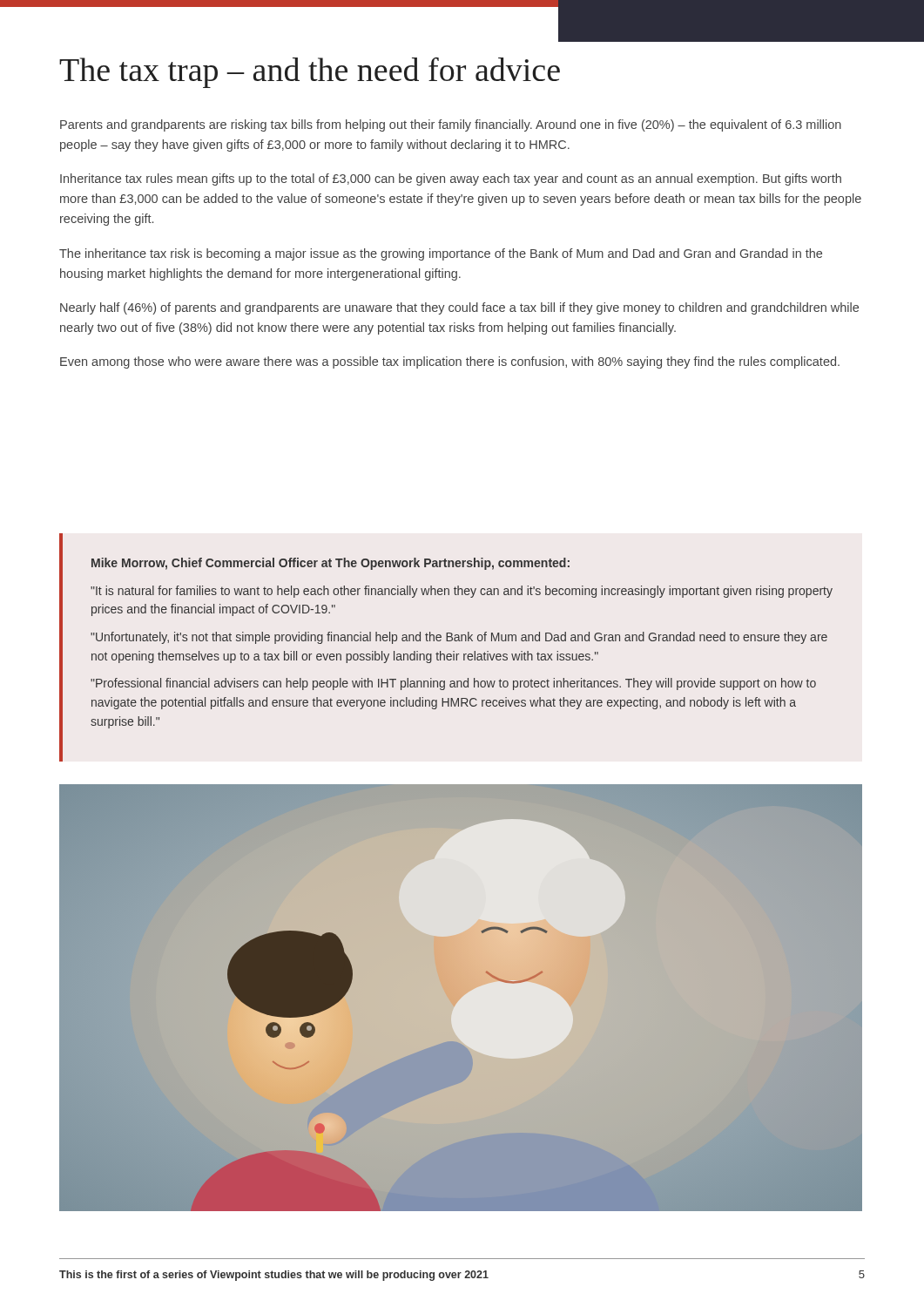Image resolution: width=924 pixels, height=1307 pixels.
Task: Select the text block that says "The inheritance tax risk is becoming a major"
Action: pyautogui.click(x=441, y=263)
